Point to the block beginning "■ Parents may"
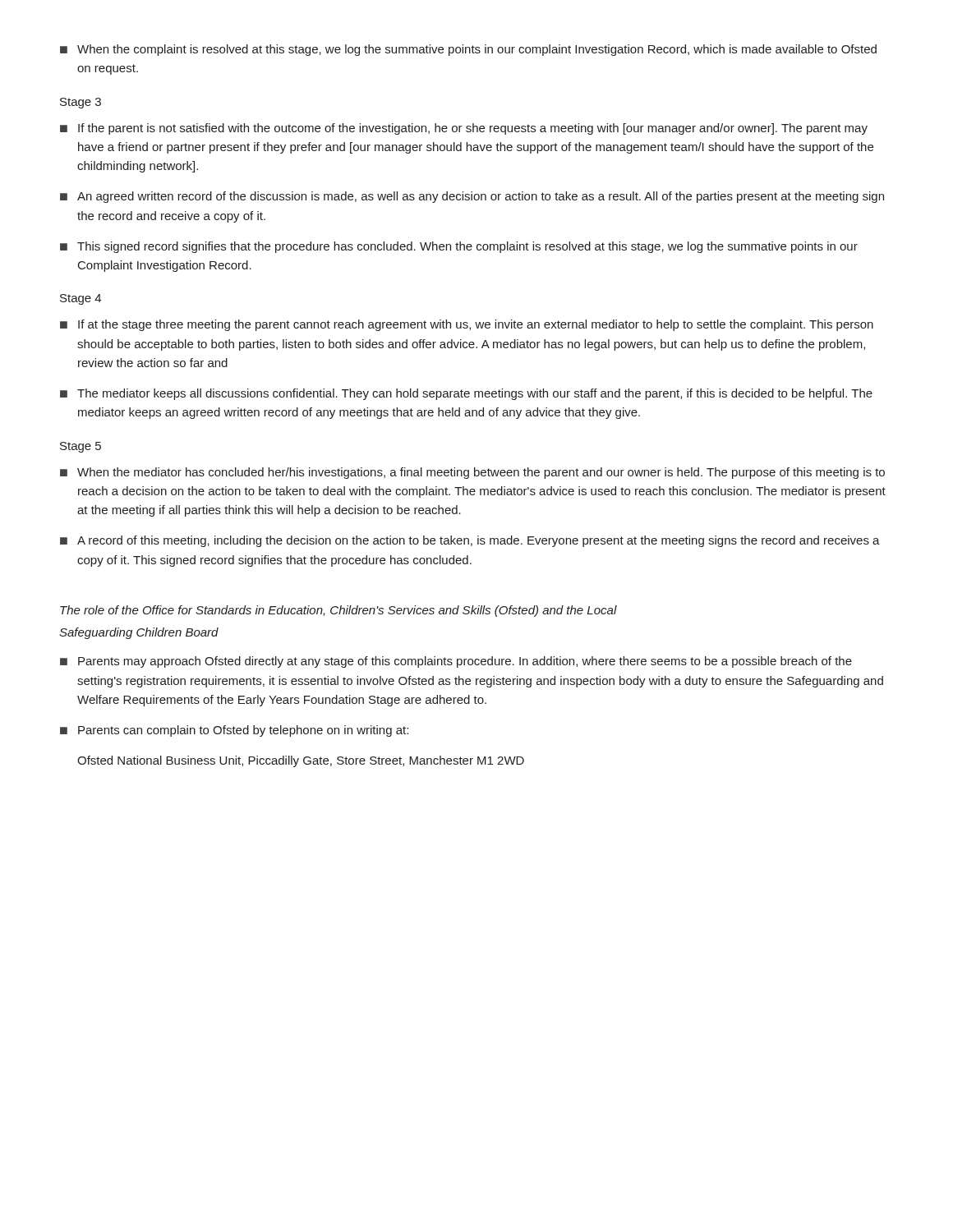Screen dimensions: 1232x953 [476, 680]
